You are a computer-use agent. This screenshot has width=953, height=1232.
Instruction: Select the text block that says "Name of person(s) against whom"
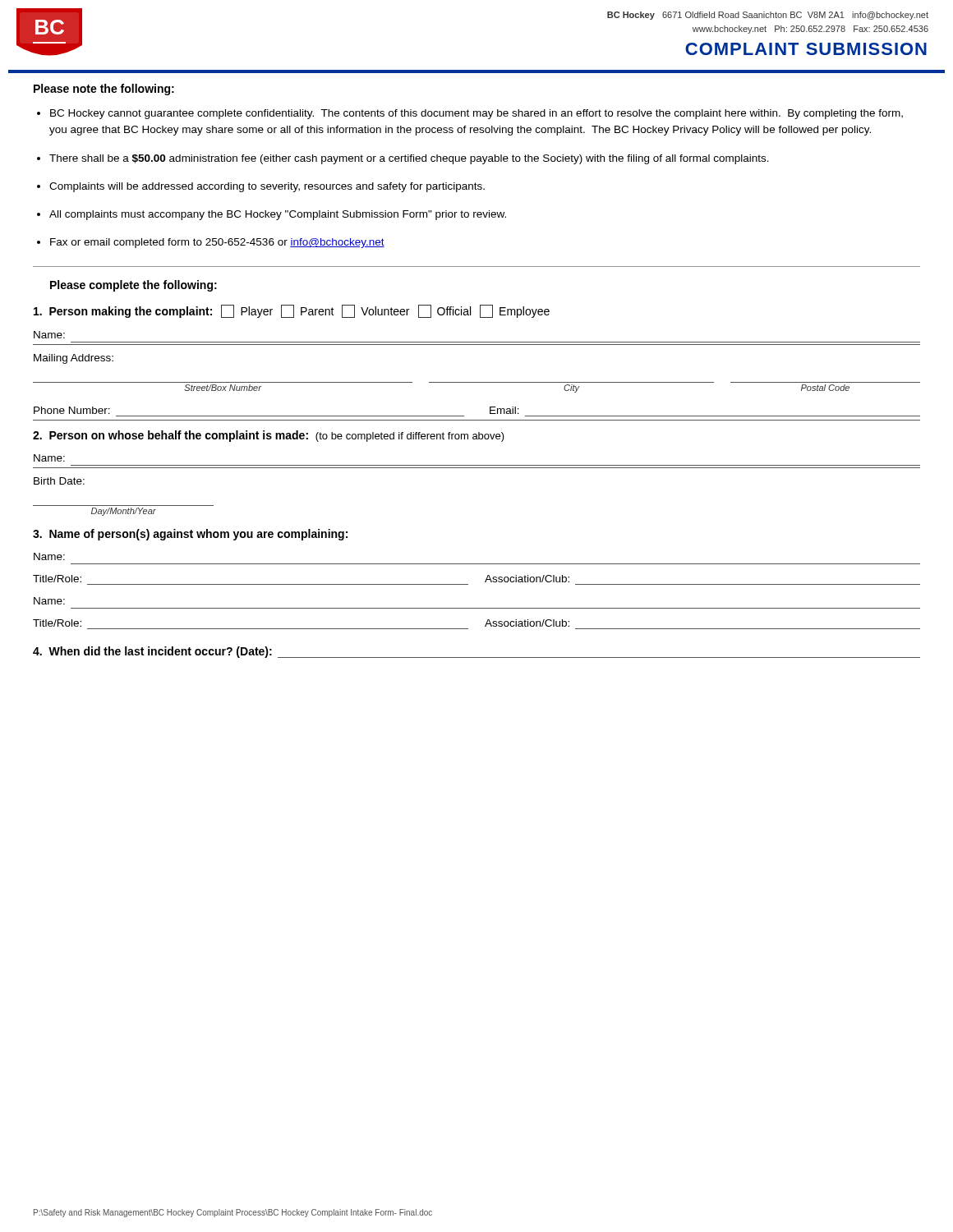190,535
